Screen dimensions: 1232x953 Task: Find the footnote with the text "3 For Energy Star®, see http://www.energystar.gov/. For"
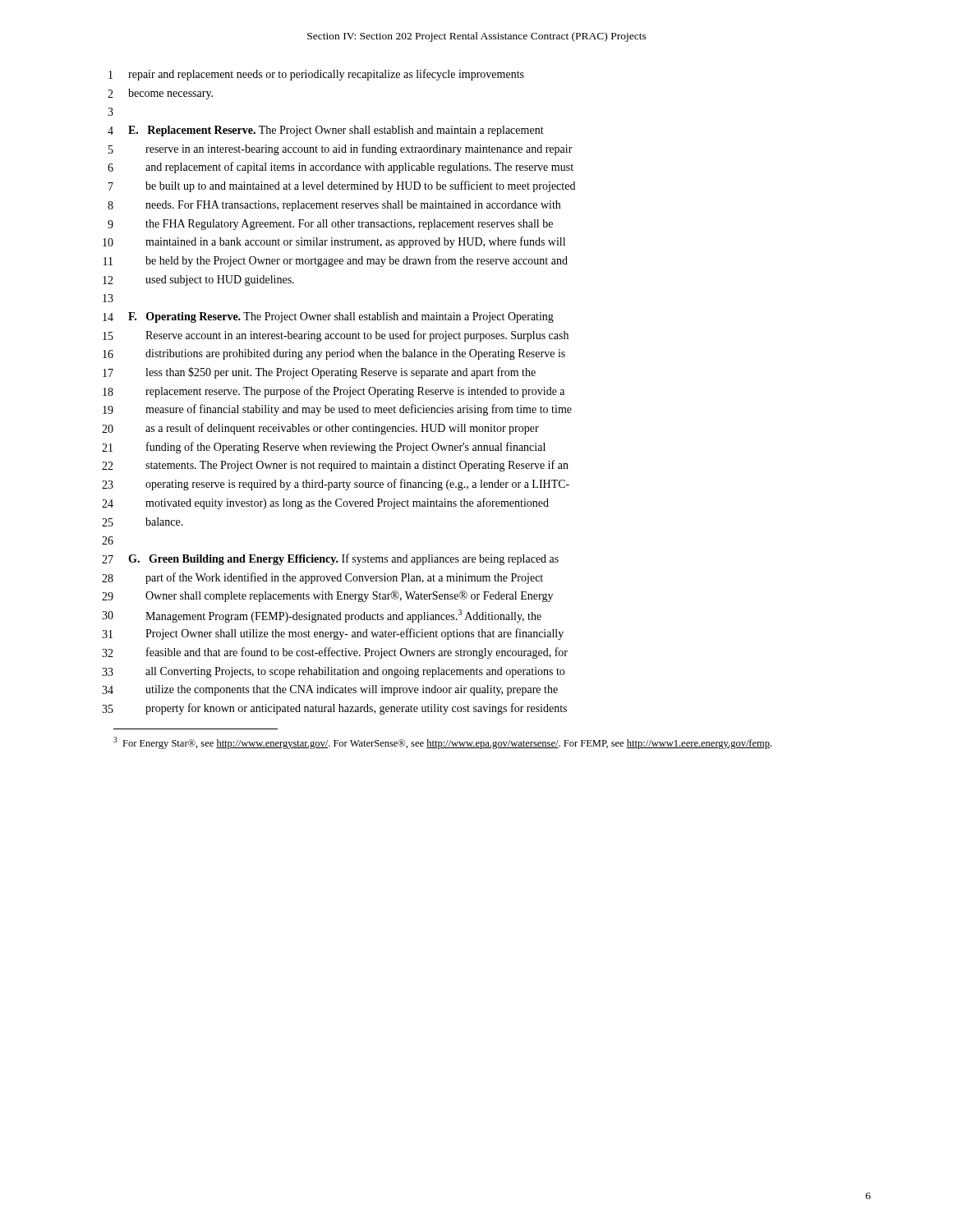[x=443, y=742]
